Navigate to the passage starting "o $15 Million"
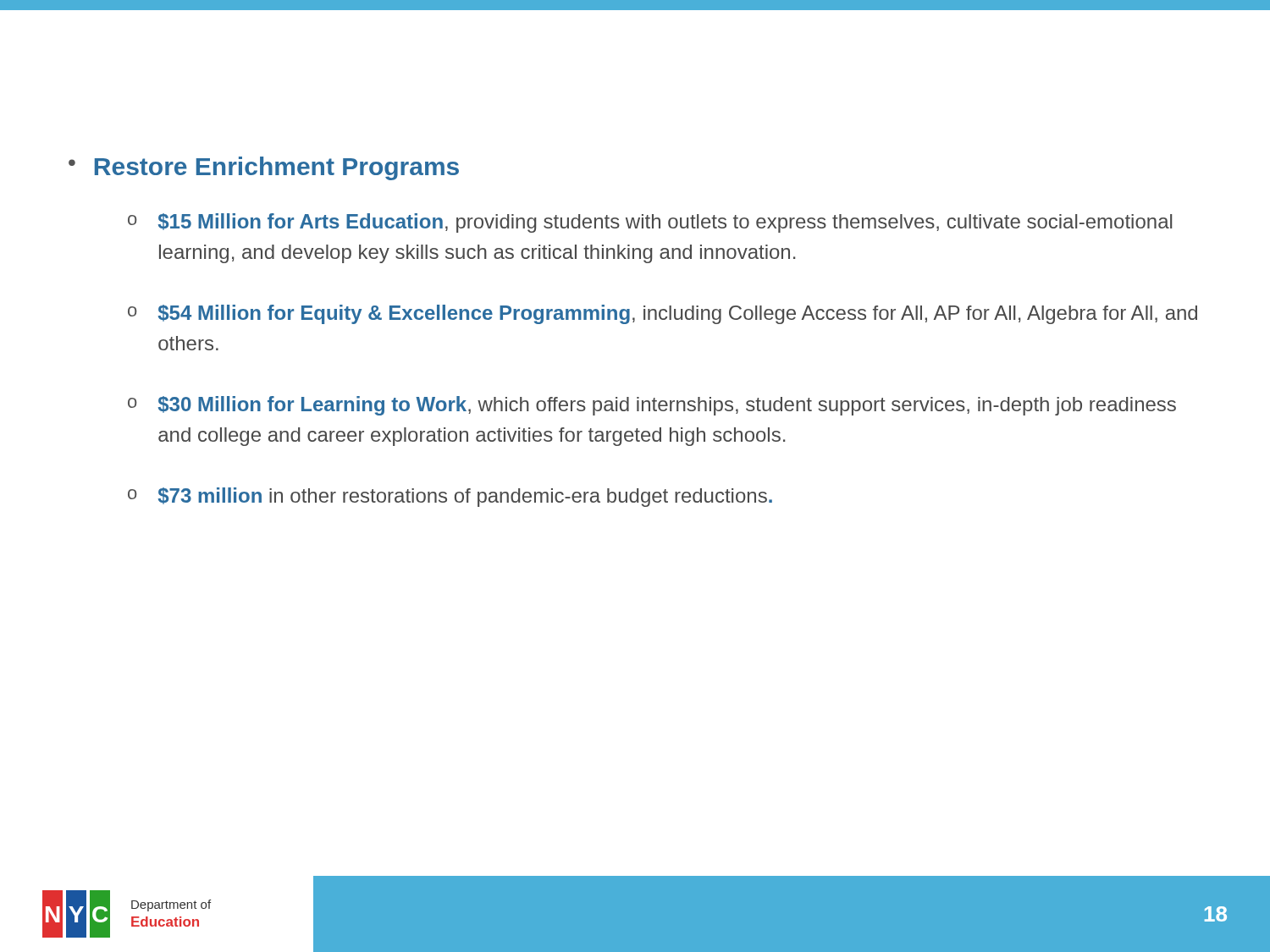1270x952 pixels. (x=665, y=237)
